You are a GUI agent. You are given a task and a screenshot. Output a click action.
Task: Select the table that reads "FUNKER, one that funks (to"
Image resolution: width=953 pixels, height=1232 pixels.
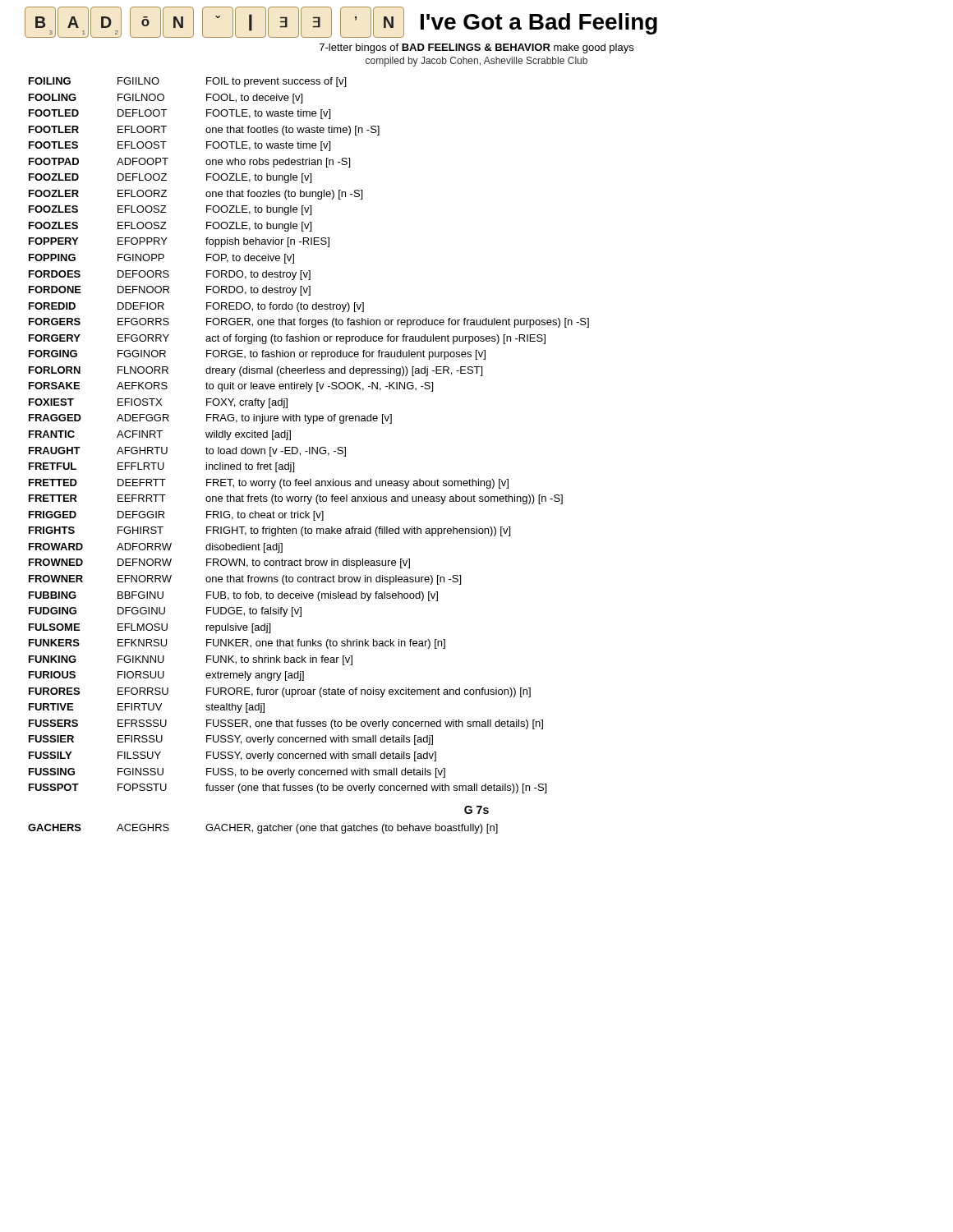[x=476, y=454]
